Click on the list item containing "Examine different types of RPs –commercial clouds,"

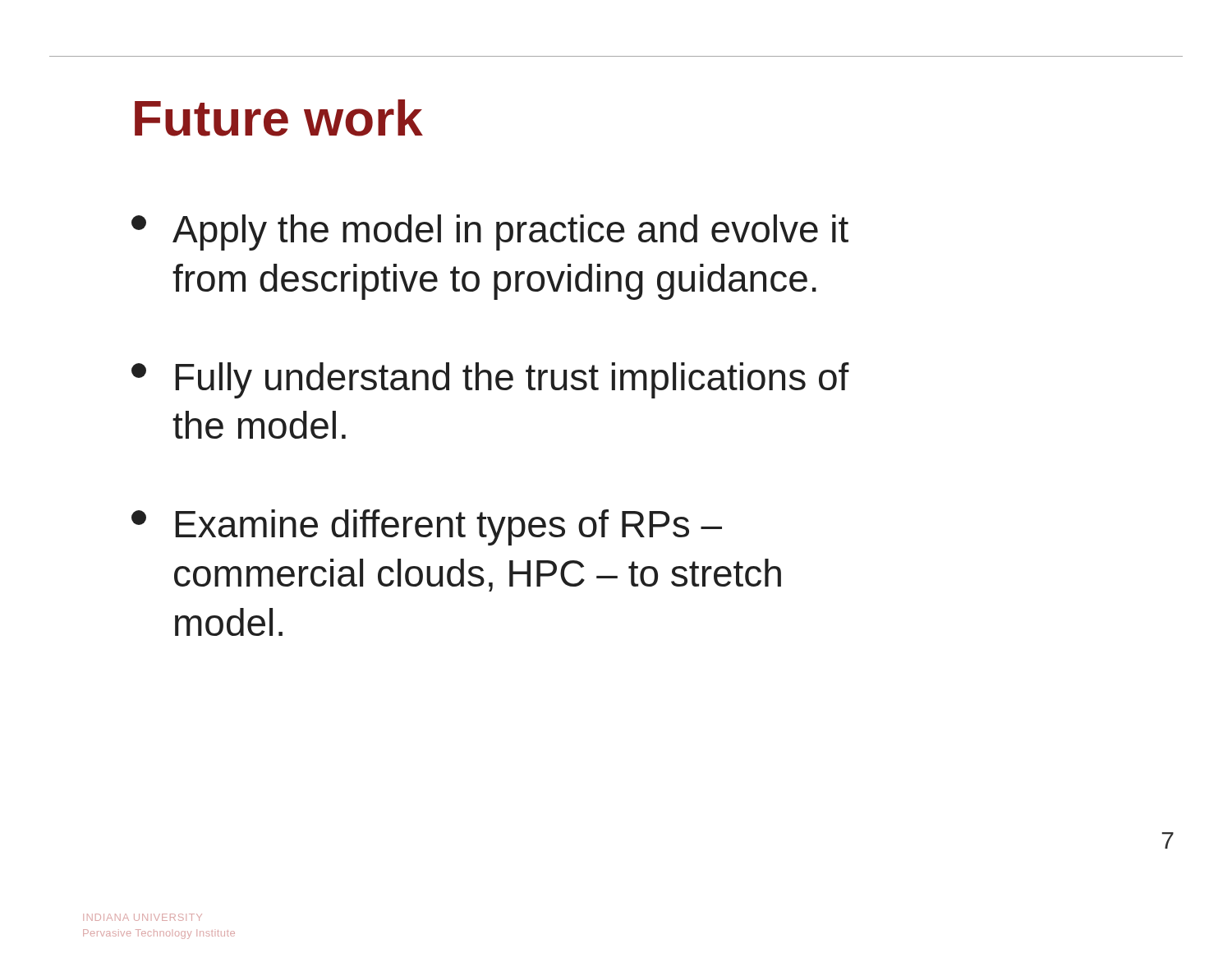click(x=457, y=574)
